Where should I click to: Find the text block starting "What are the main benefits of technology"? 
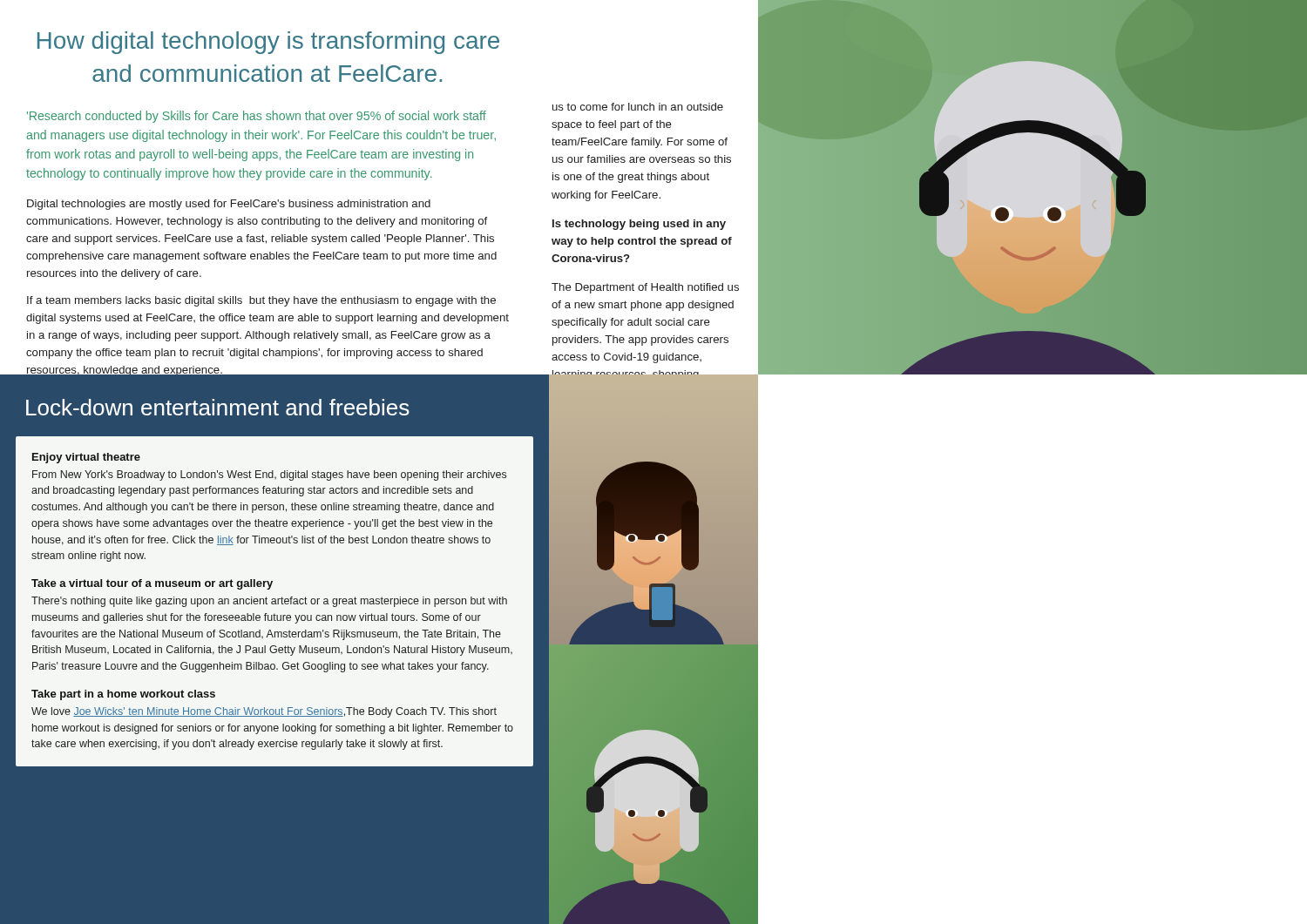coord(268,424)
